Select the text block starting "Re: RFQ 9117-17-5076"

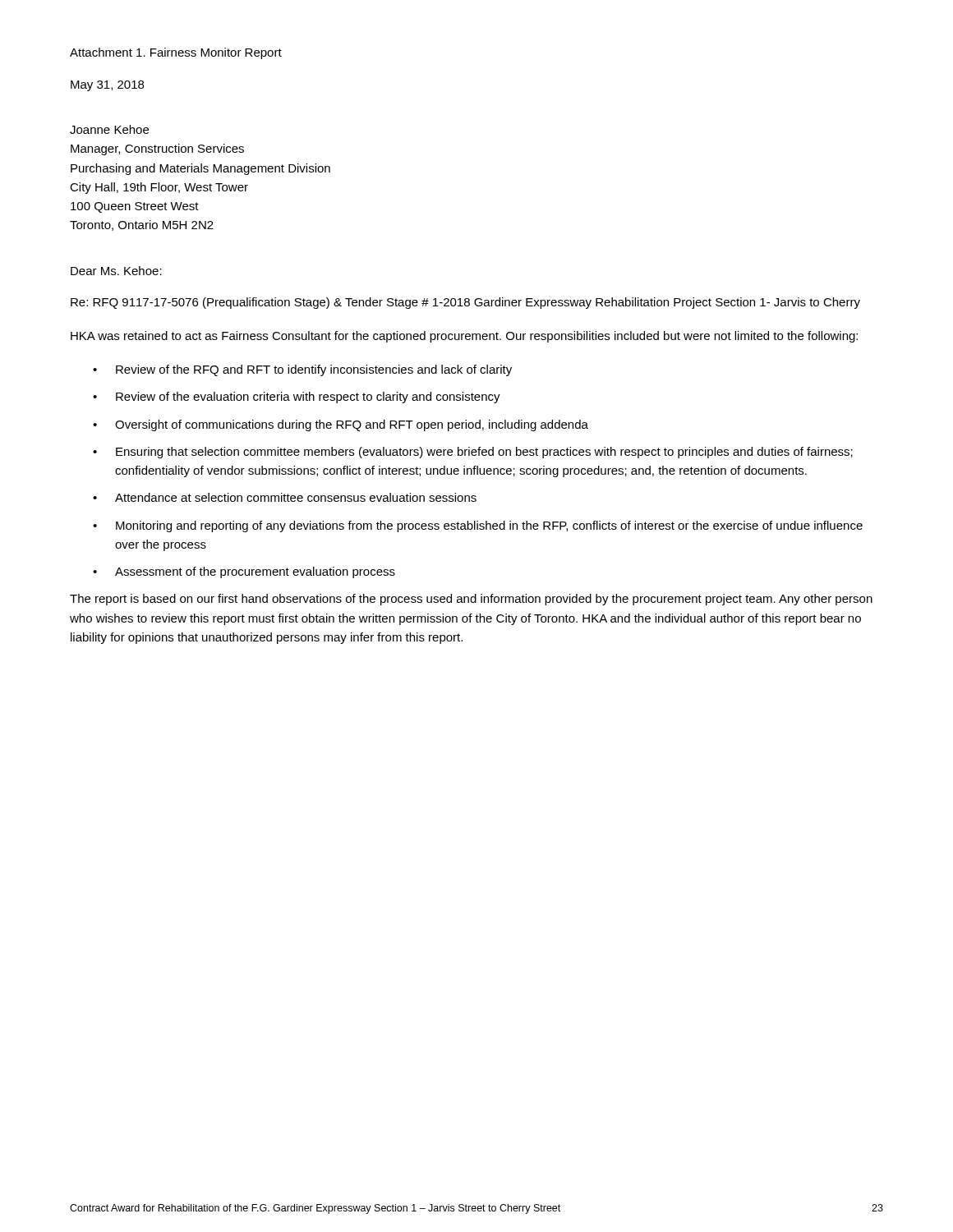[465, 301]
